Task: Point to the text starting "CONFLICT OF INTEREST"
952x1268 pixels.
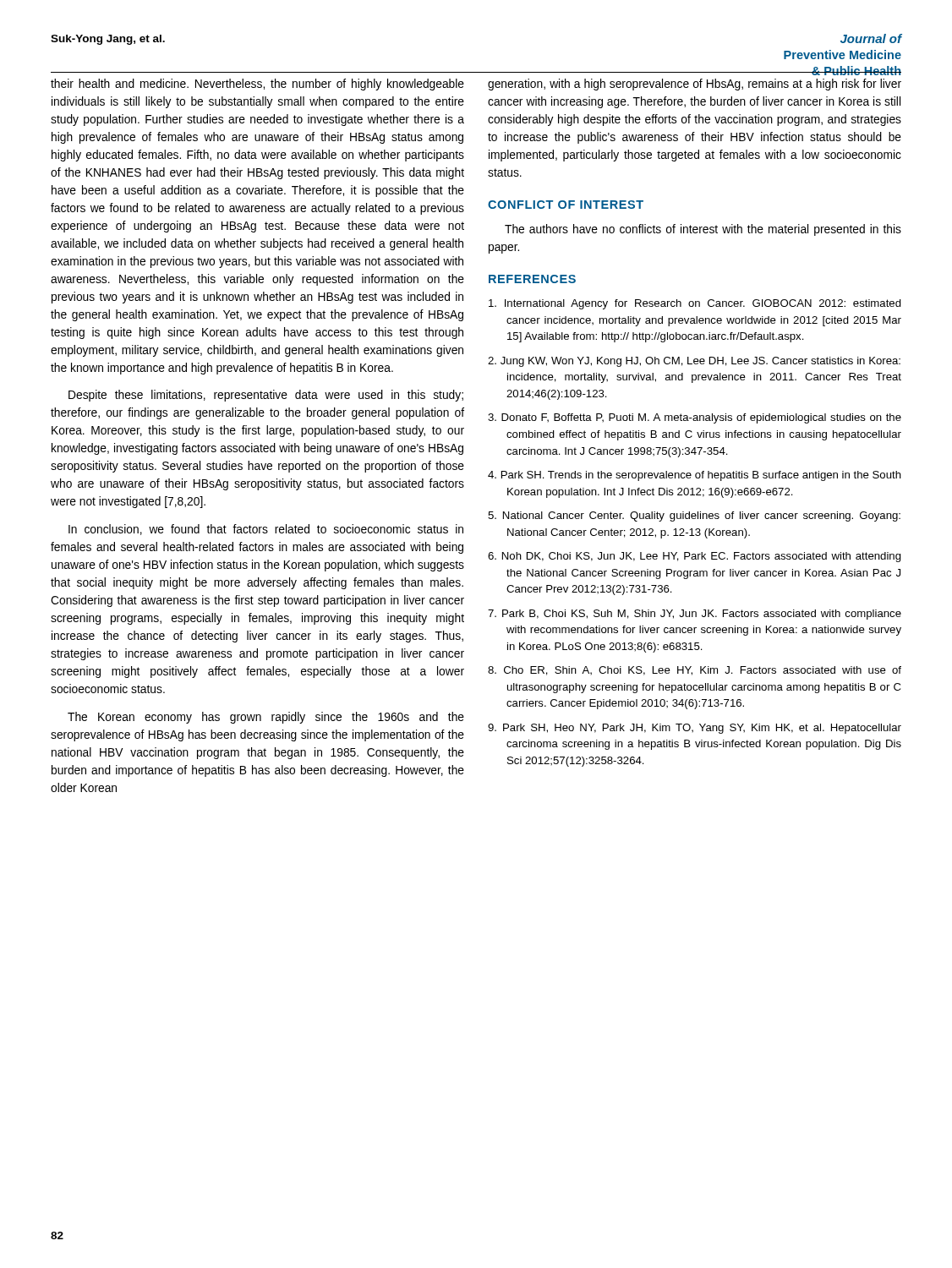Action: [566, 204]
